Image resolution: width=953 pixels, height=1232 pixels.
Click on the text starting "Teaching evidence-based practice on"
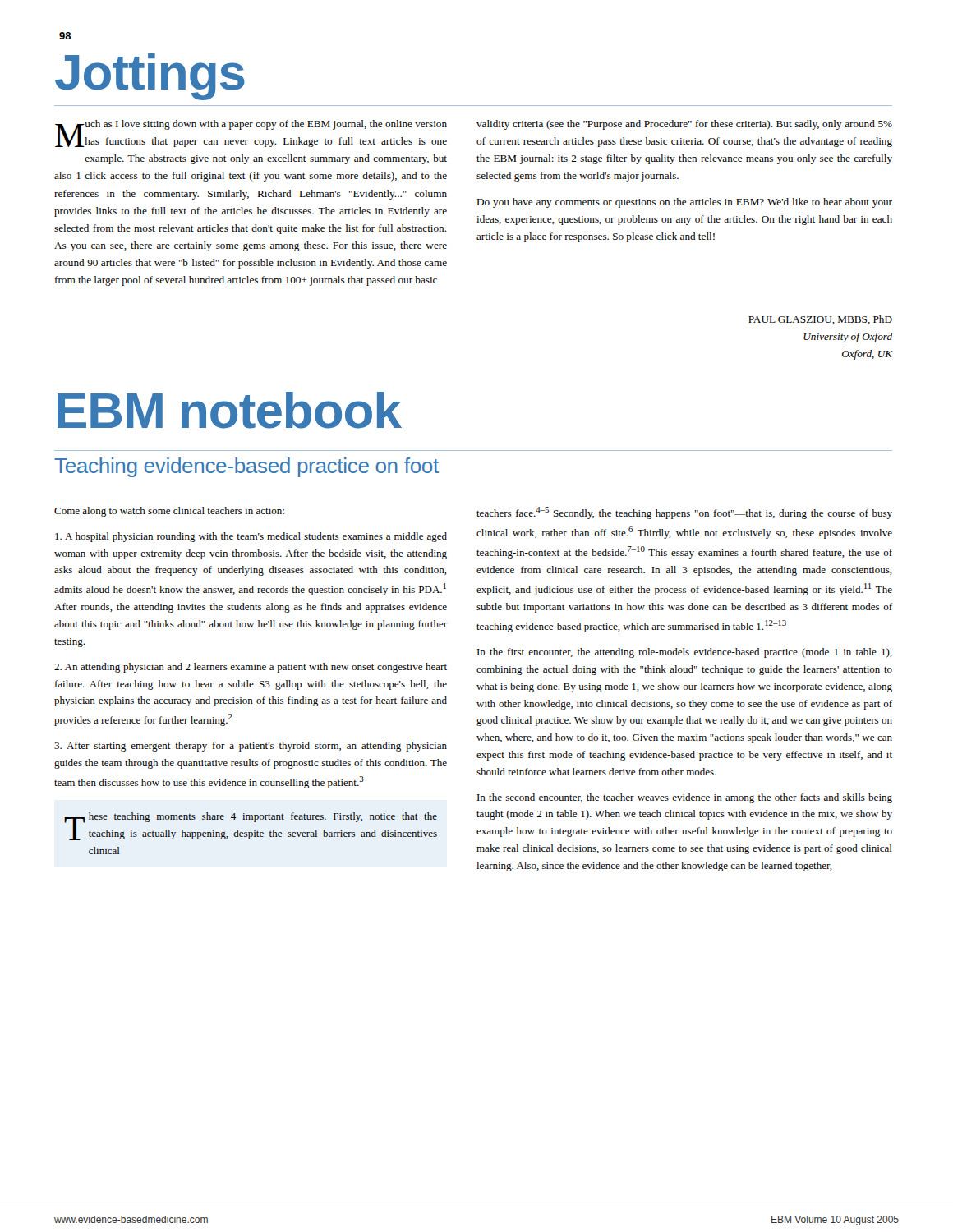click(x=246, y=466)
